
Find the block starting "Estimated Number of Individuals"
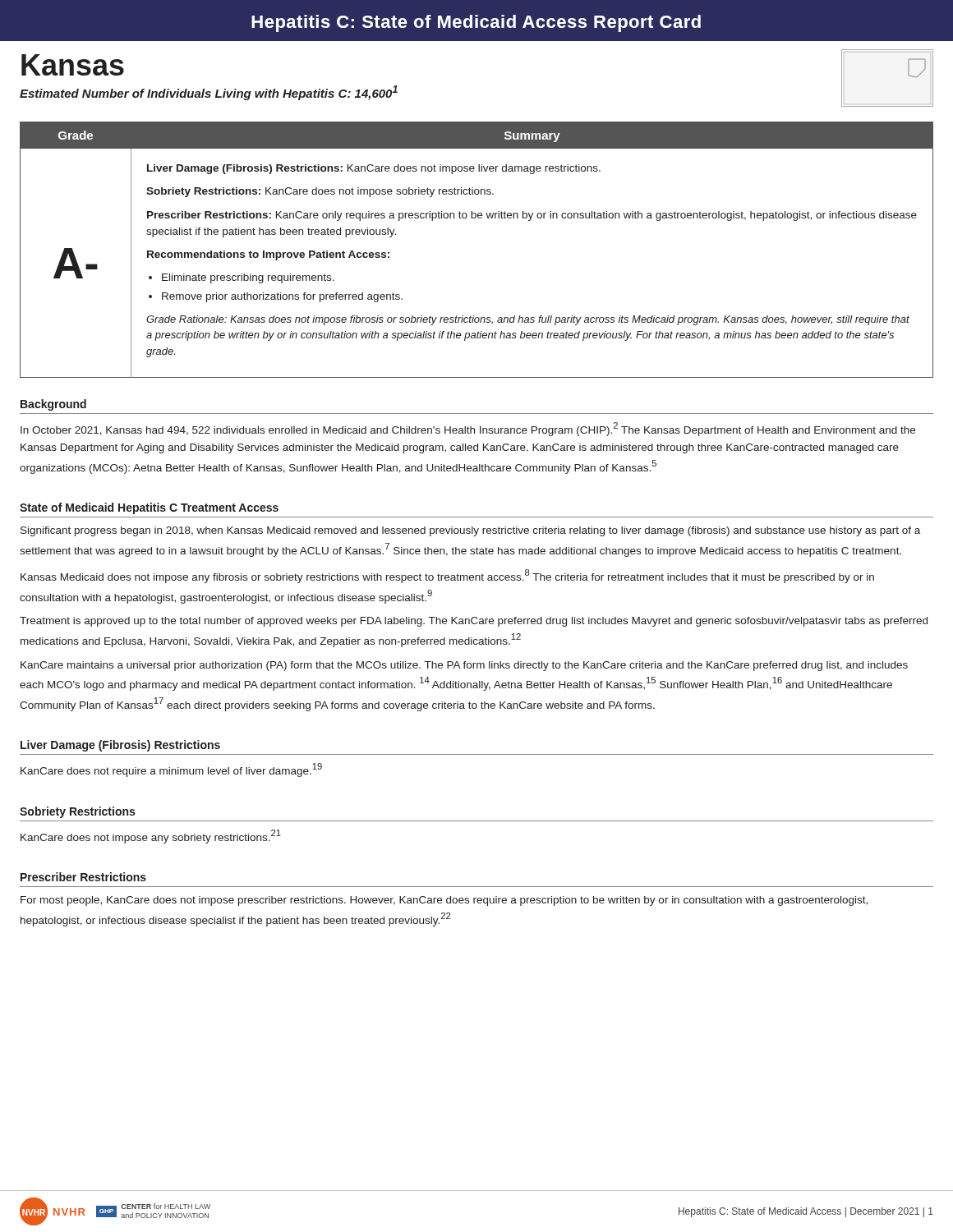(209, 92)
